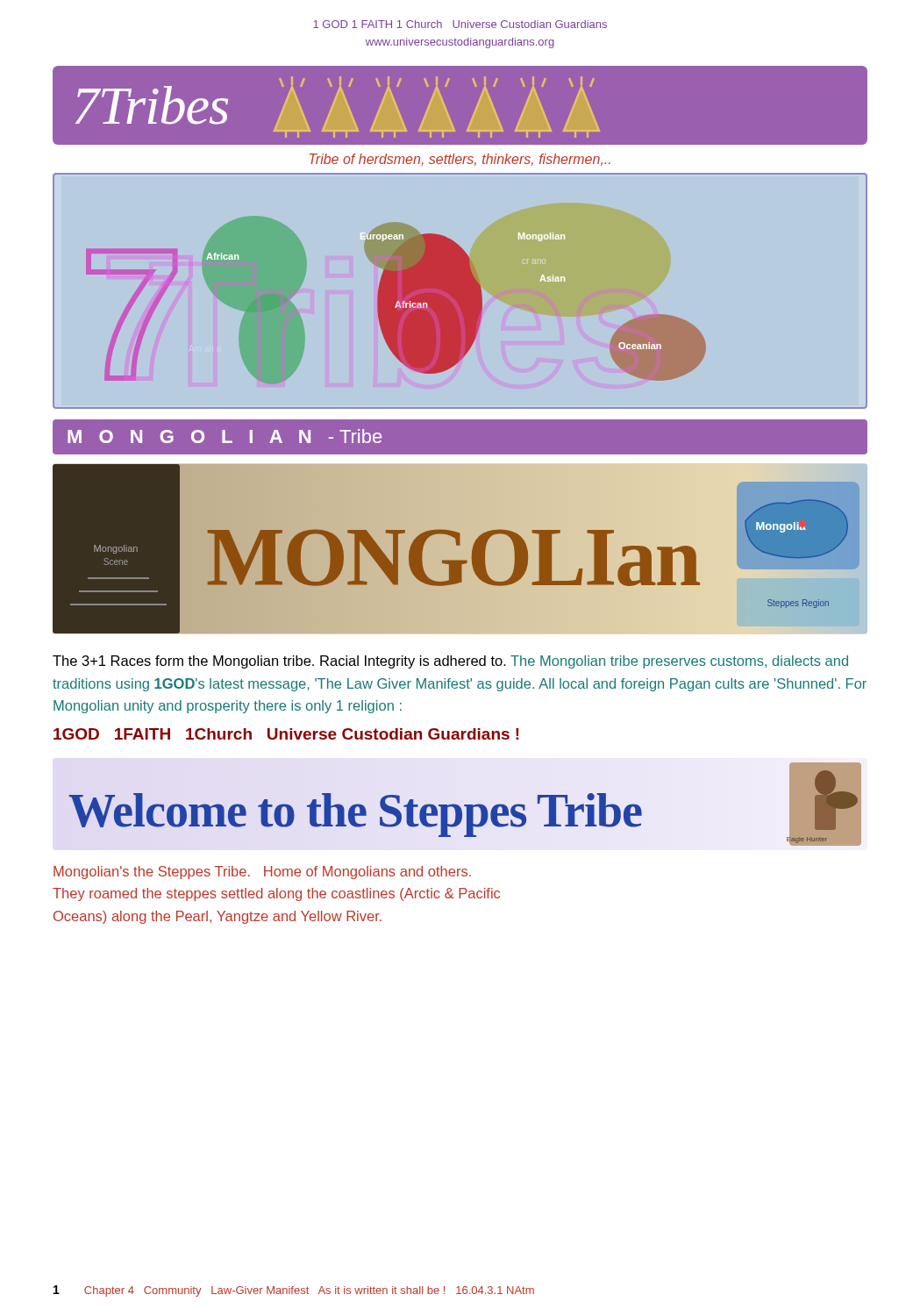Find "Tribe of herdsmen, settlers, thinkers, fishermen,.." on this page
The width and height of the screenshot is (920, 1316).
tap(460, 159)
